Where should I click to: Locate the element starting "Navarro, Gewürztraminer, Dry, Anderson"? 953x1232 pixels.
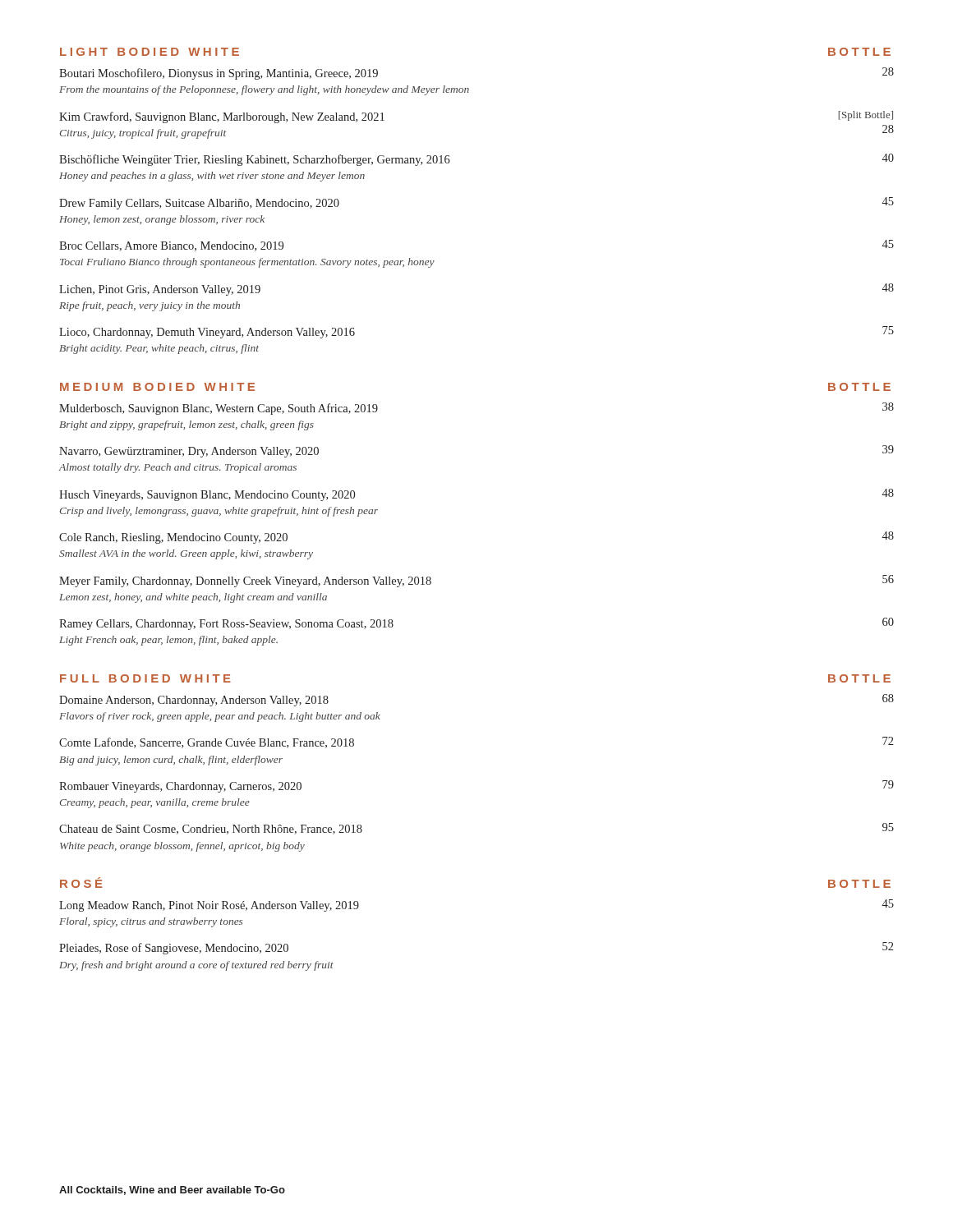click(198, 451)
